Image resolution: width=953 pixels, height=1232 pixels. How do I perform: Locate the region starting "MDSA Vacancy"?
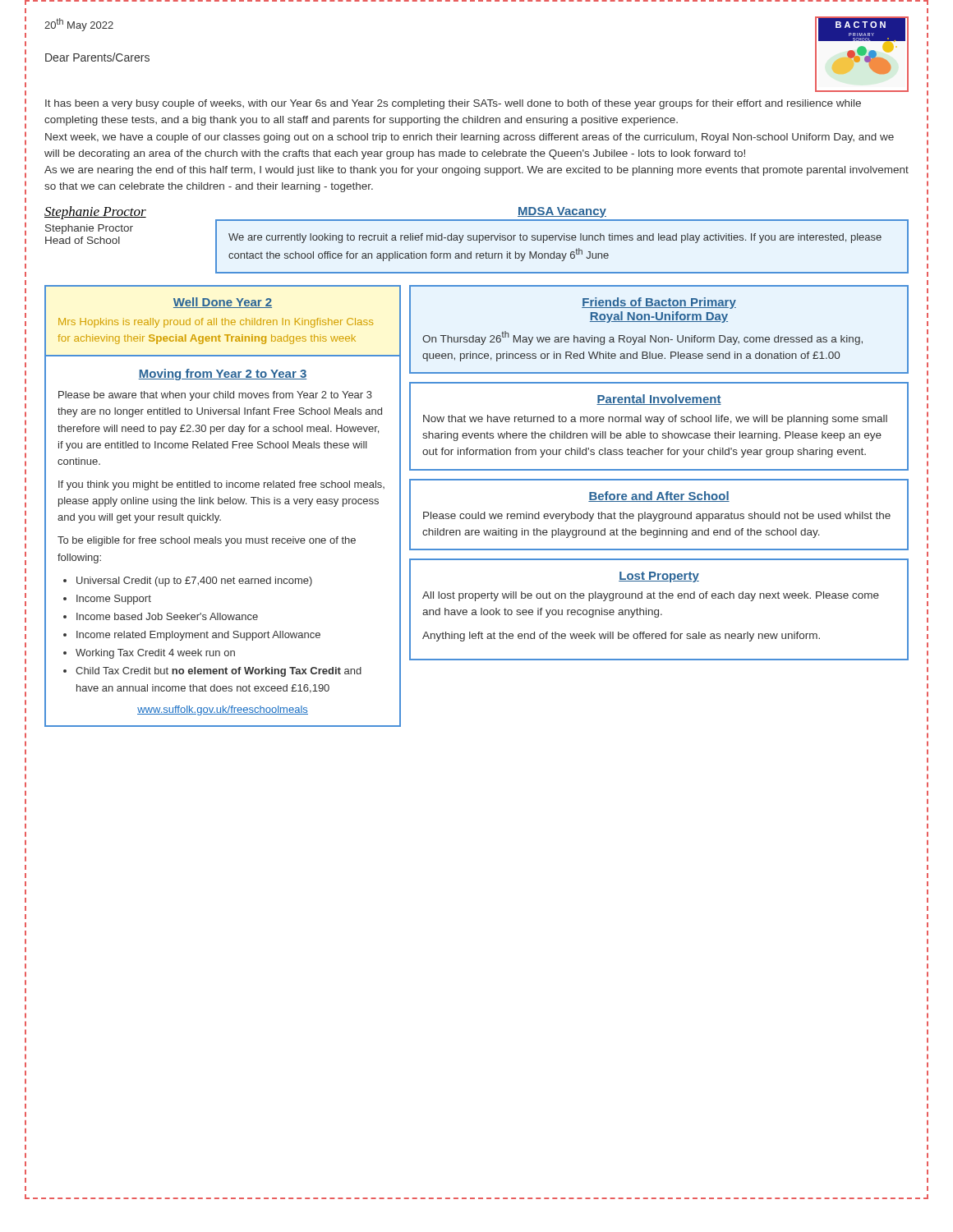coord(562,210)
